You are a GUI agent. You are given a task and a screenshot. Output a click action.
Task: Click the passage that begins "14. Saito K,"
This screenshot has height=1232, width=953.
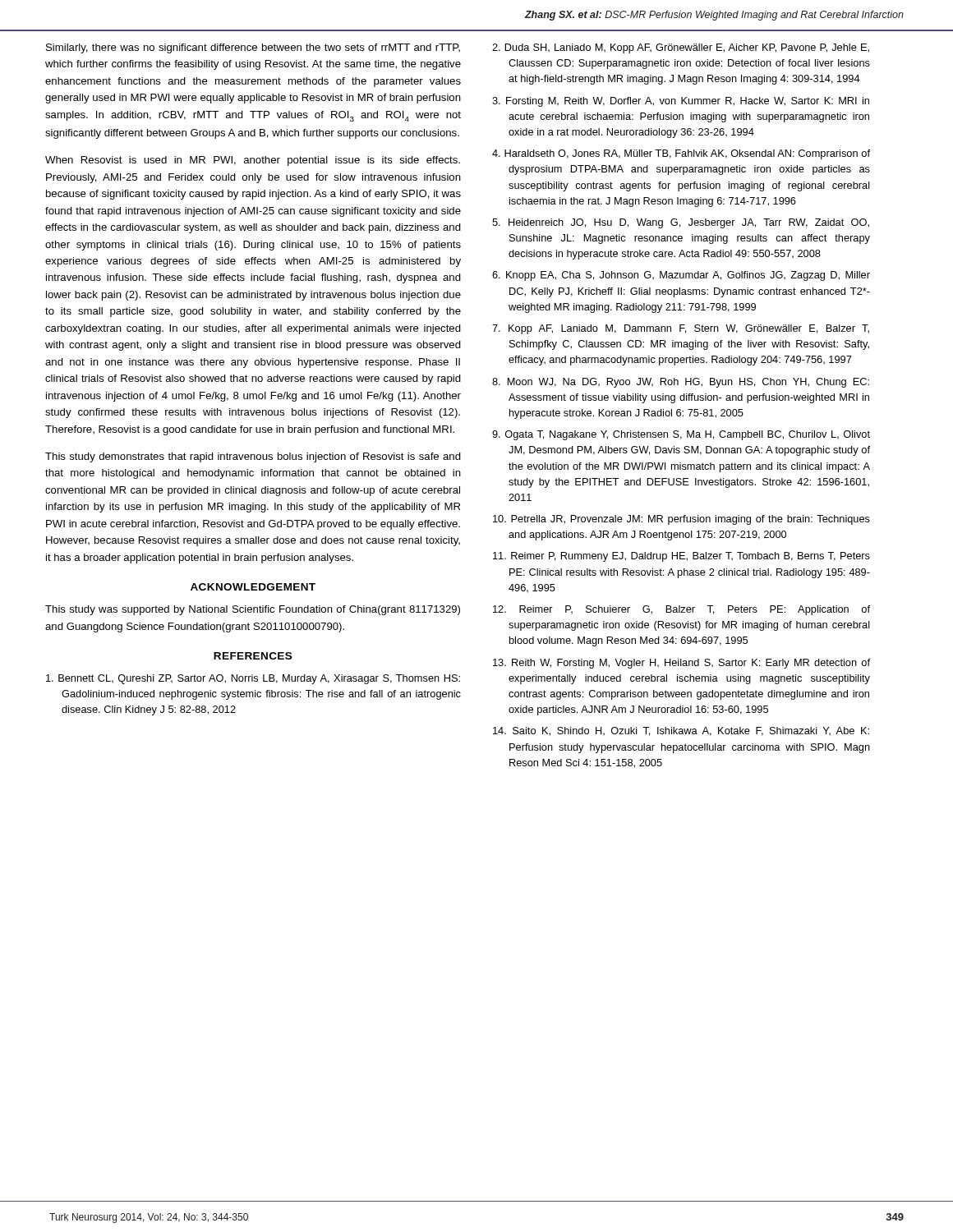[x=681, y=747]
